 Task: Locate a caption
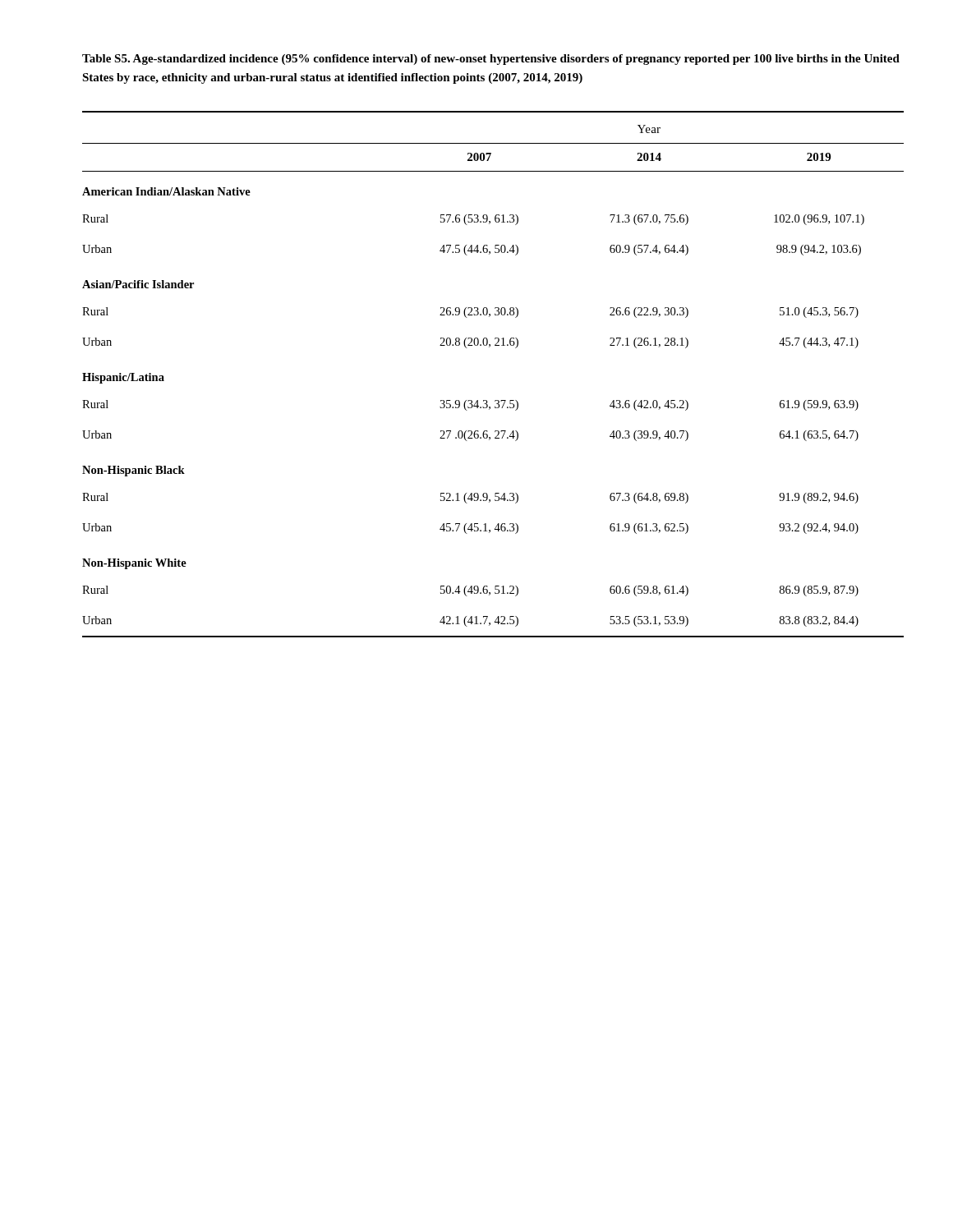[491, 68]
